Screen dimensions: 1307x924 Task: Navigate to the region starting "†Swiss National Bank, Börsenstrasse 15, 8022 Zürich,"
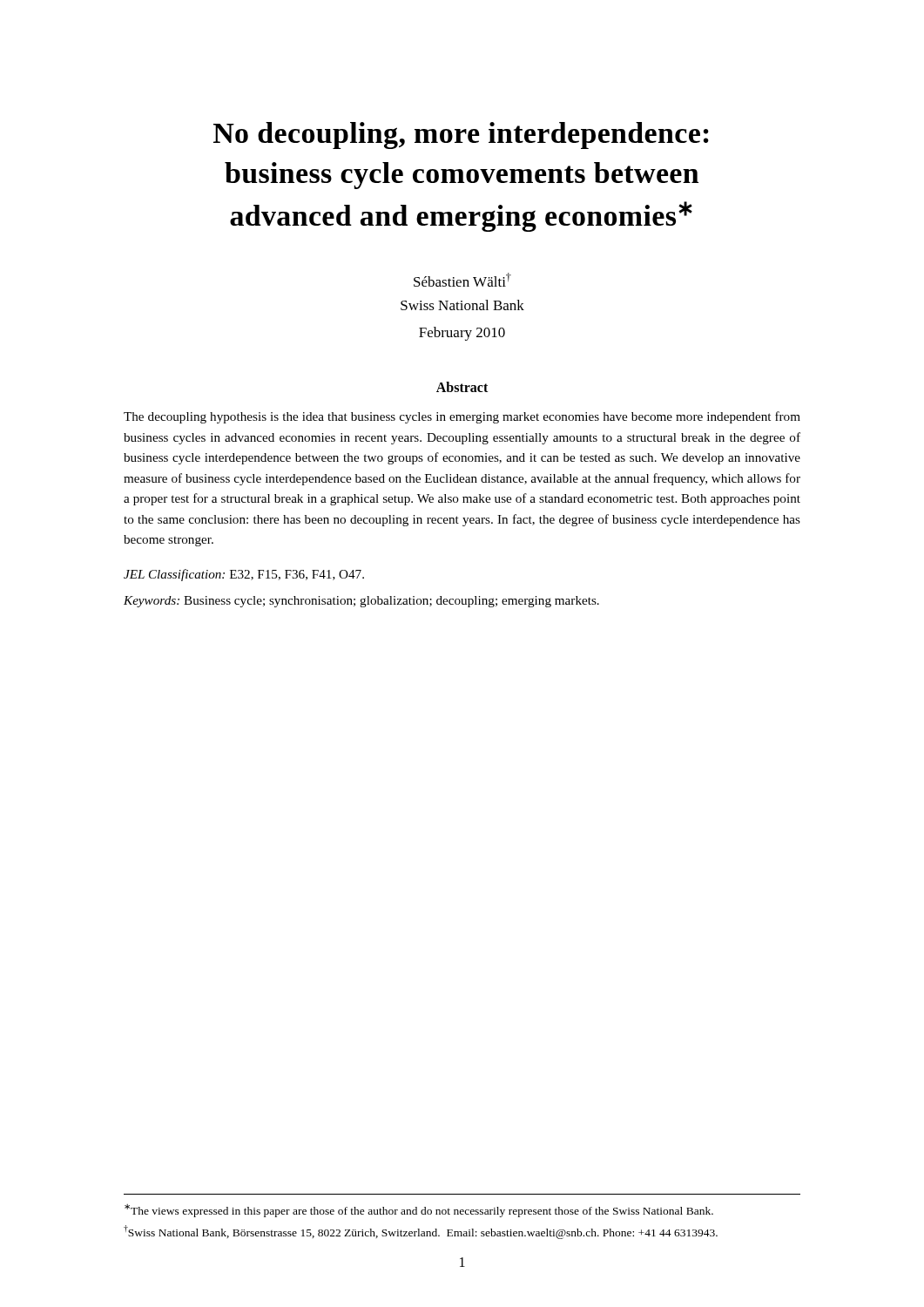421,1231
